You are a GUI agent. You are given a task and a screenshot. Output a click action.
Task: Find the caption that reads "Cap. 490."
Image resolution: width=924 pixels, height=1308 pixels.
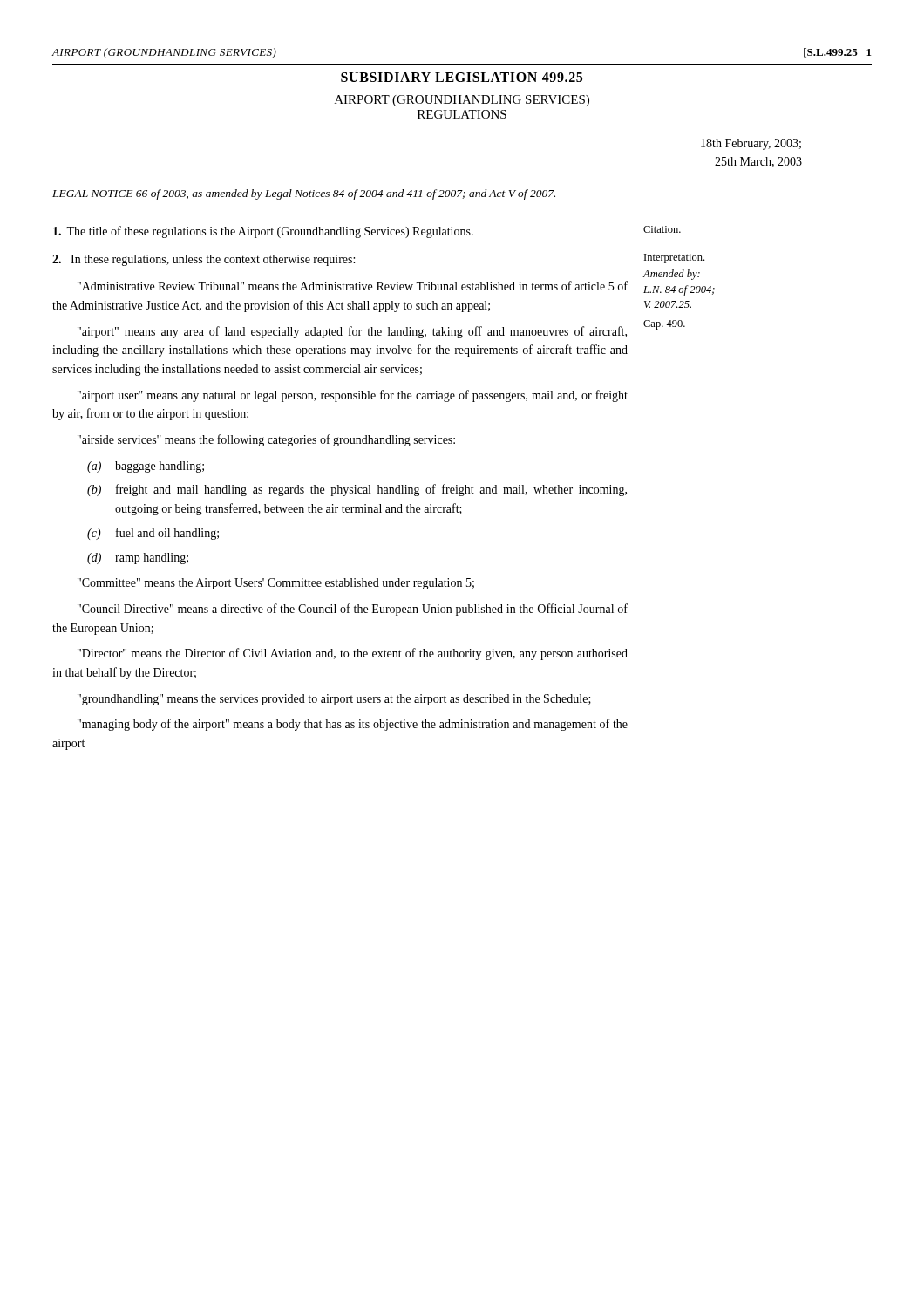click(x=664, y=323)
